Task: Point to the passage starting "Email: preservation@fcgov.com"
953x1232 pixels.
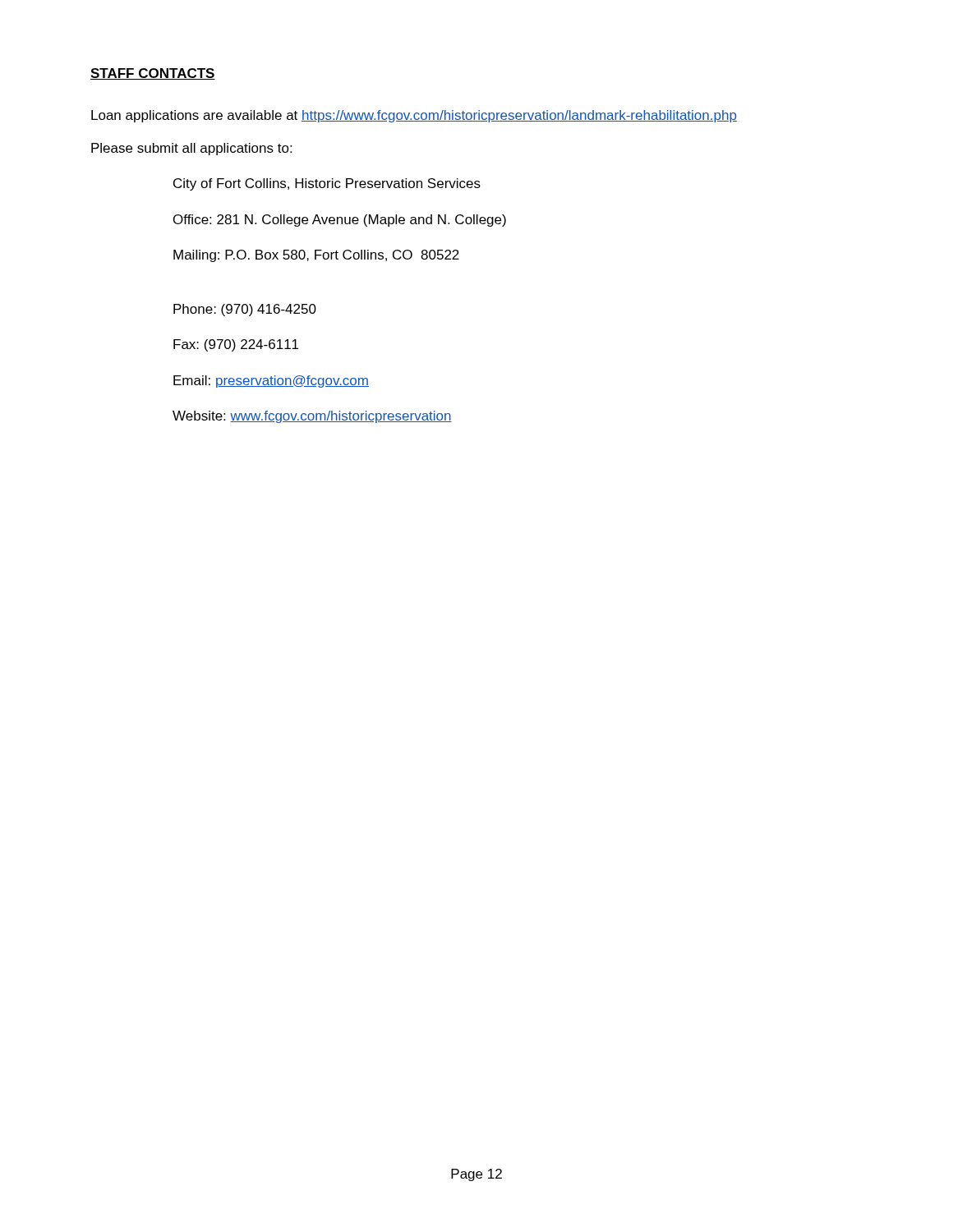Action: tap(271, 380)
